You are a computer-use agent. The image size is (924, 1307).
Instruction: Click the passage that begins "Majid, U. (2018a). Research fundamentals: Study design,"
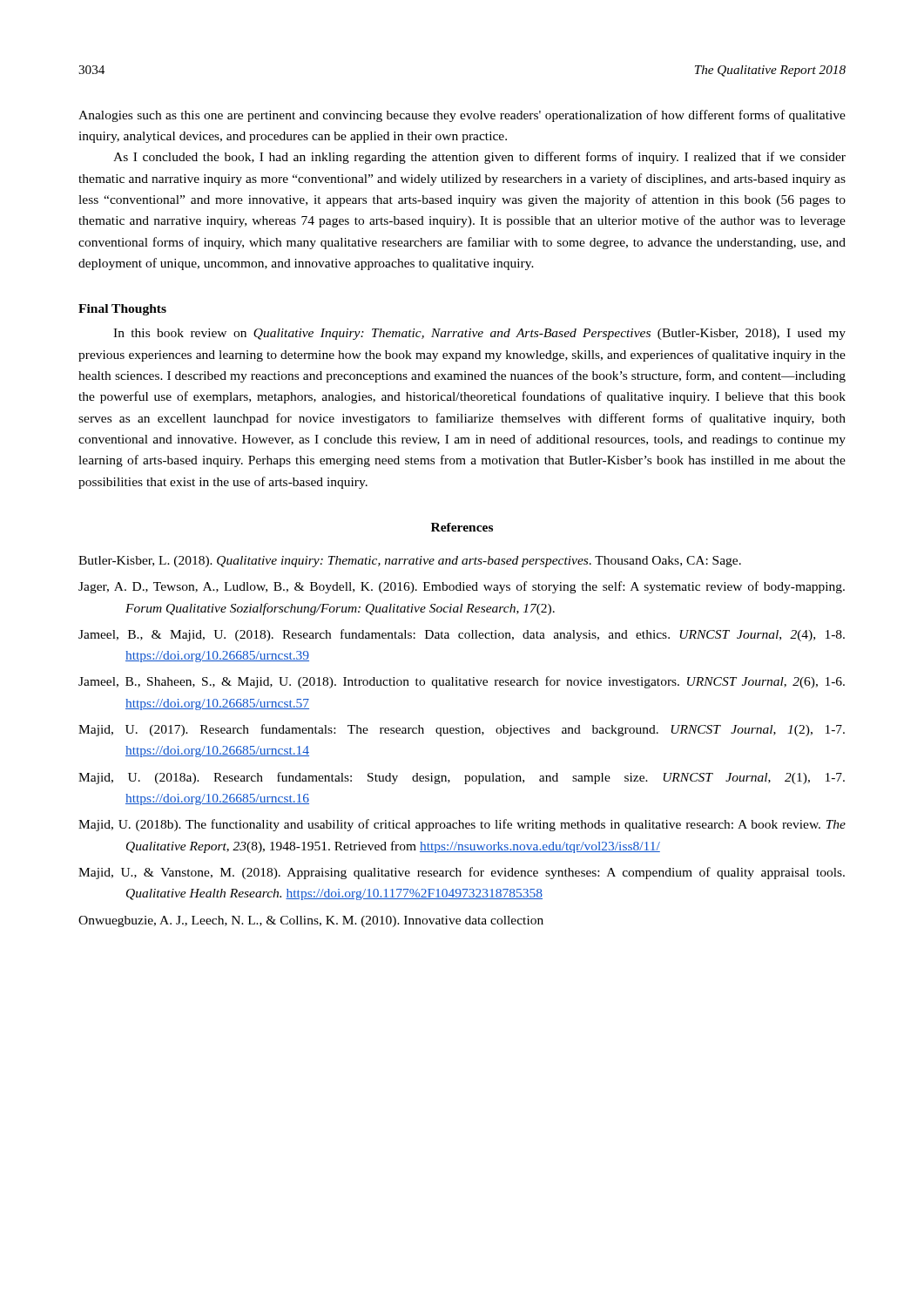[x=462, y=787]
